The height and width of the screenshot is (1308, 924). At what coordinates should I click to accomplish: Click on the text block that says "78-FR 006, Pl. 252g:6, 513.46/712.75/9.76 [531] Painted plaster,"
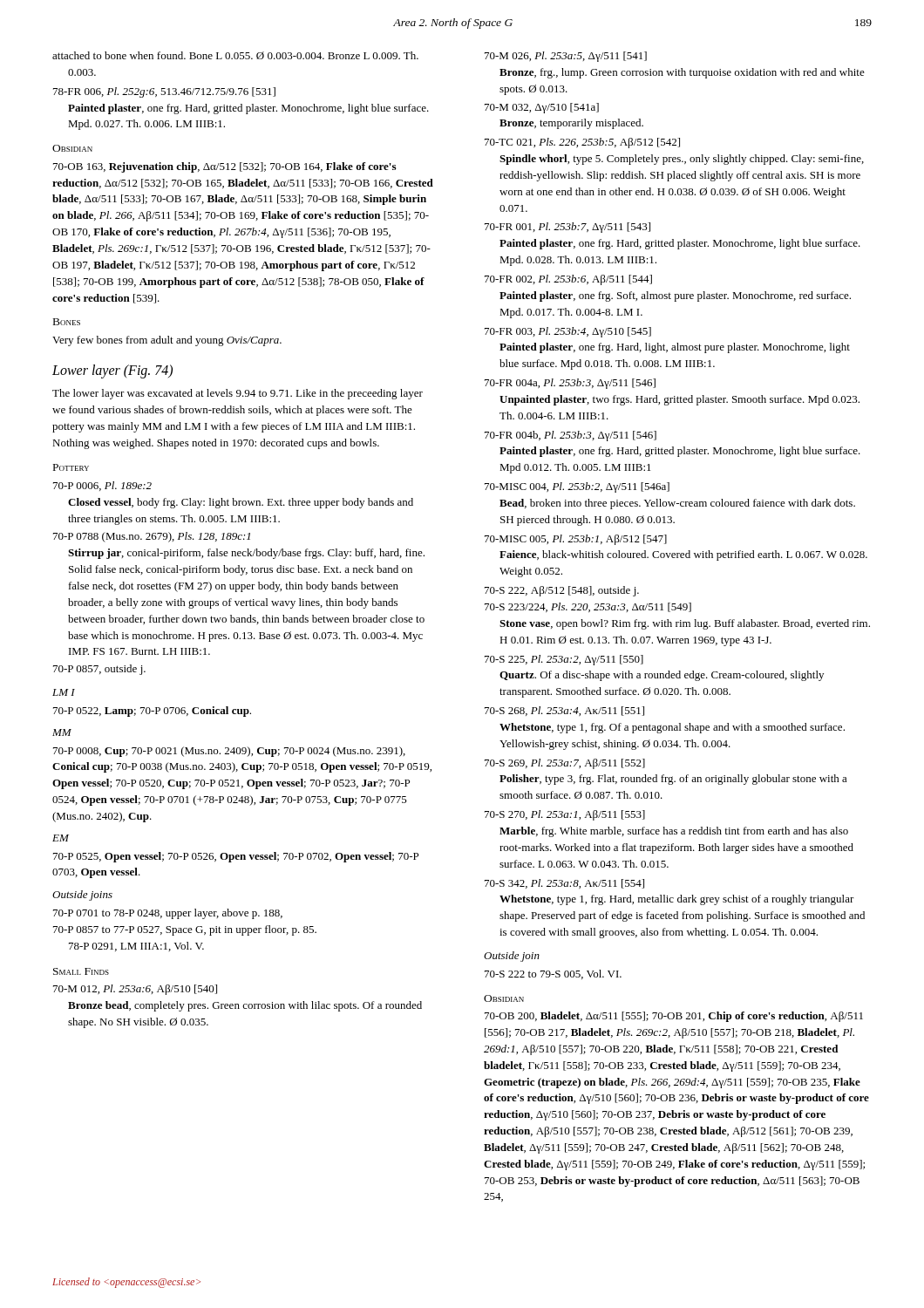[244, 108]
